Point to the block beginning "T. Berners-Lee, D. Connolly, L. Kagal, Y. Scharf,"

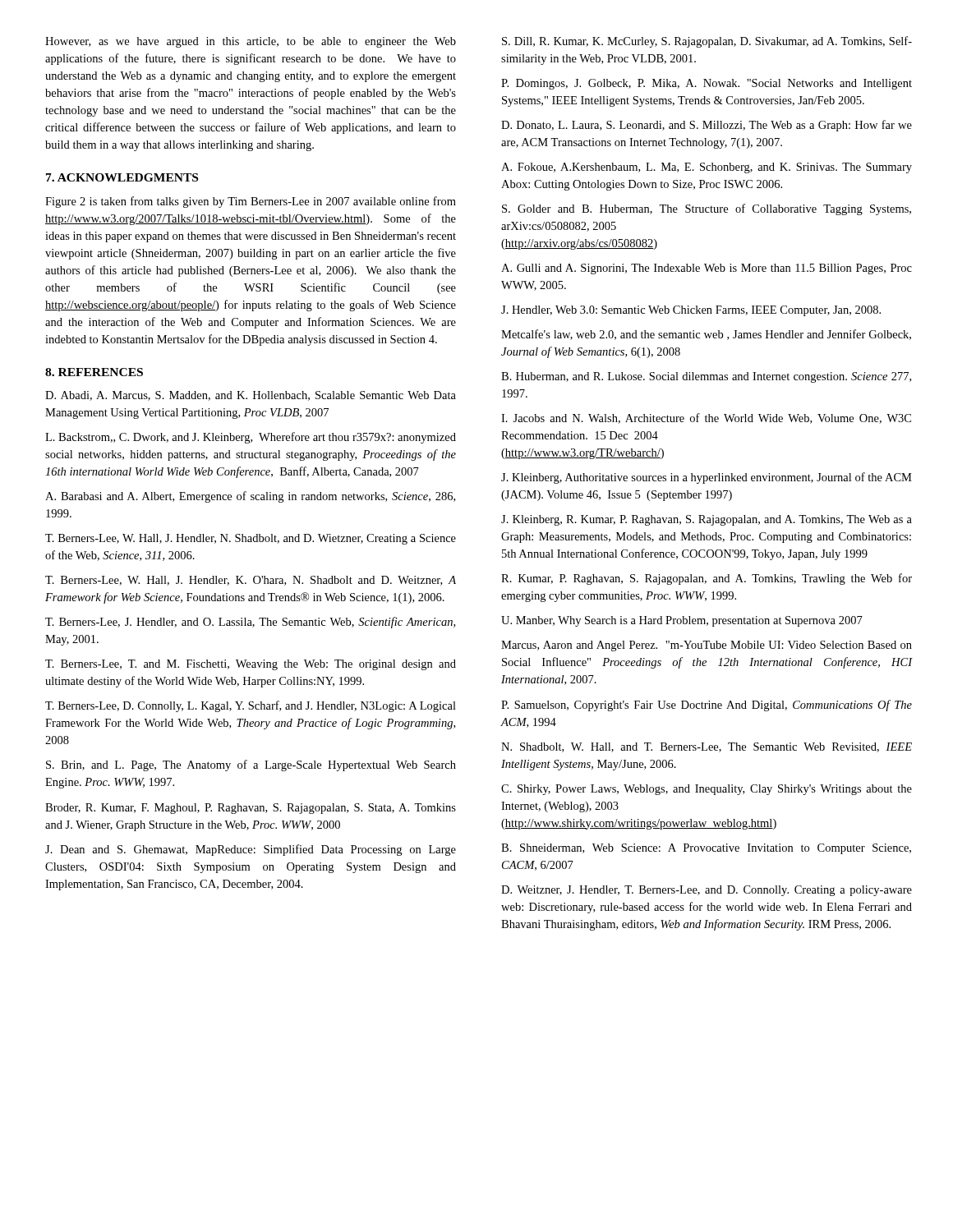point(251,724)
